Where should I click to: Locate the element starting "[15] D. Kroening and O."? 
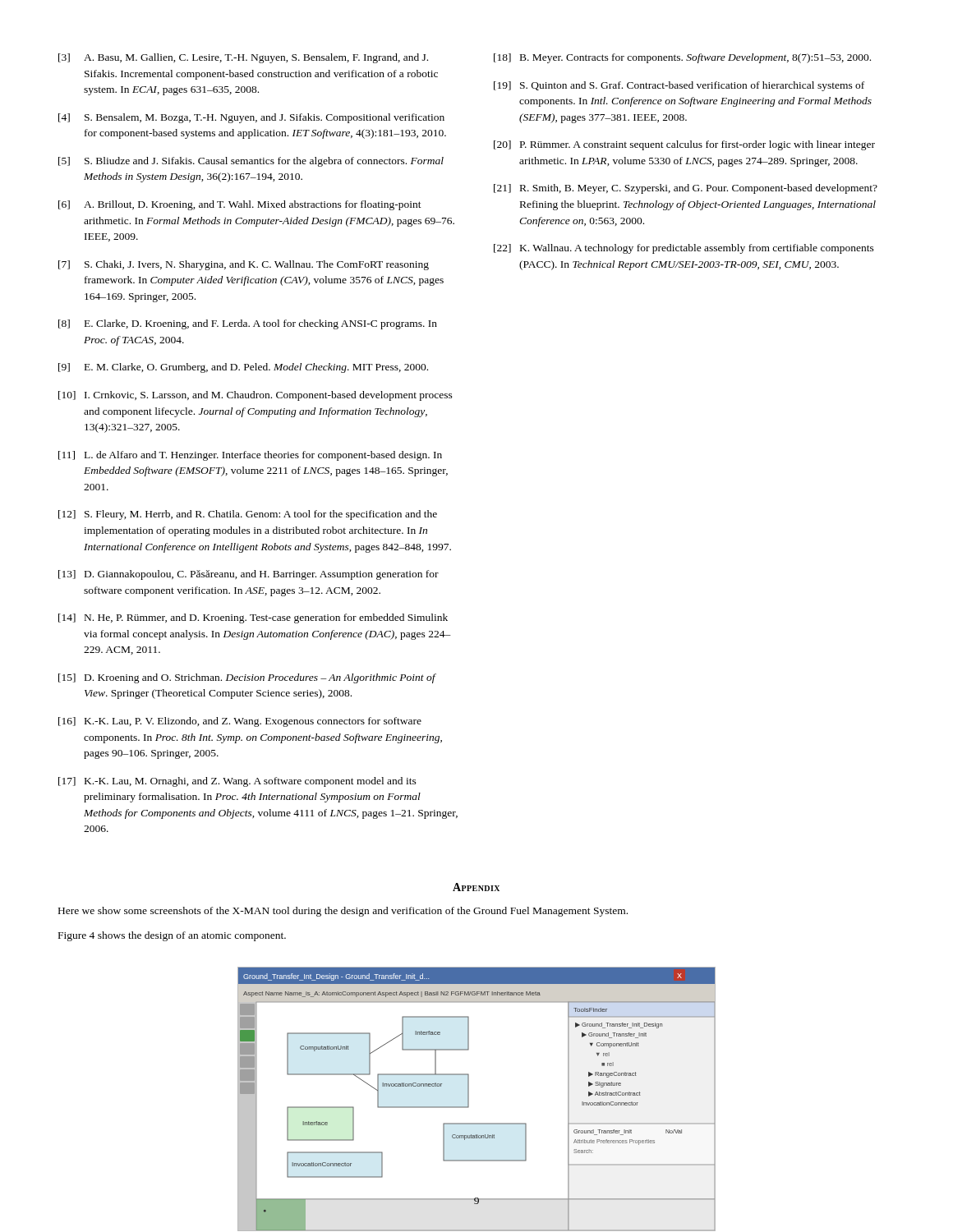pyautogui.click(x=259, y=685)
